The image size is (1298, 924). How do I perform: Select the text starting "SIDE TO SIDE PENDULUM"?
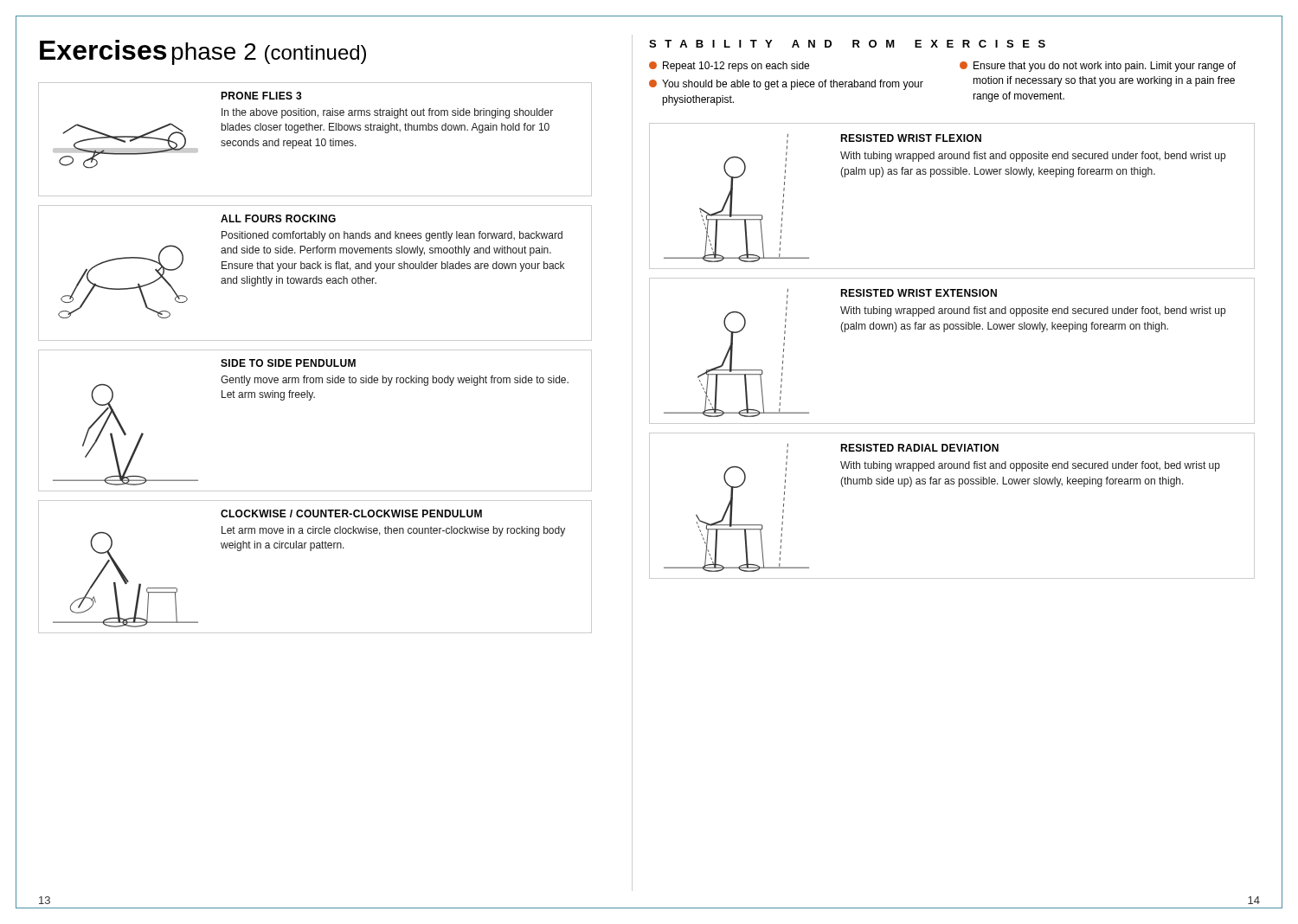288,363
